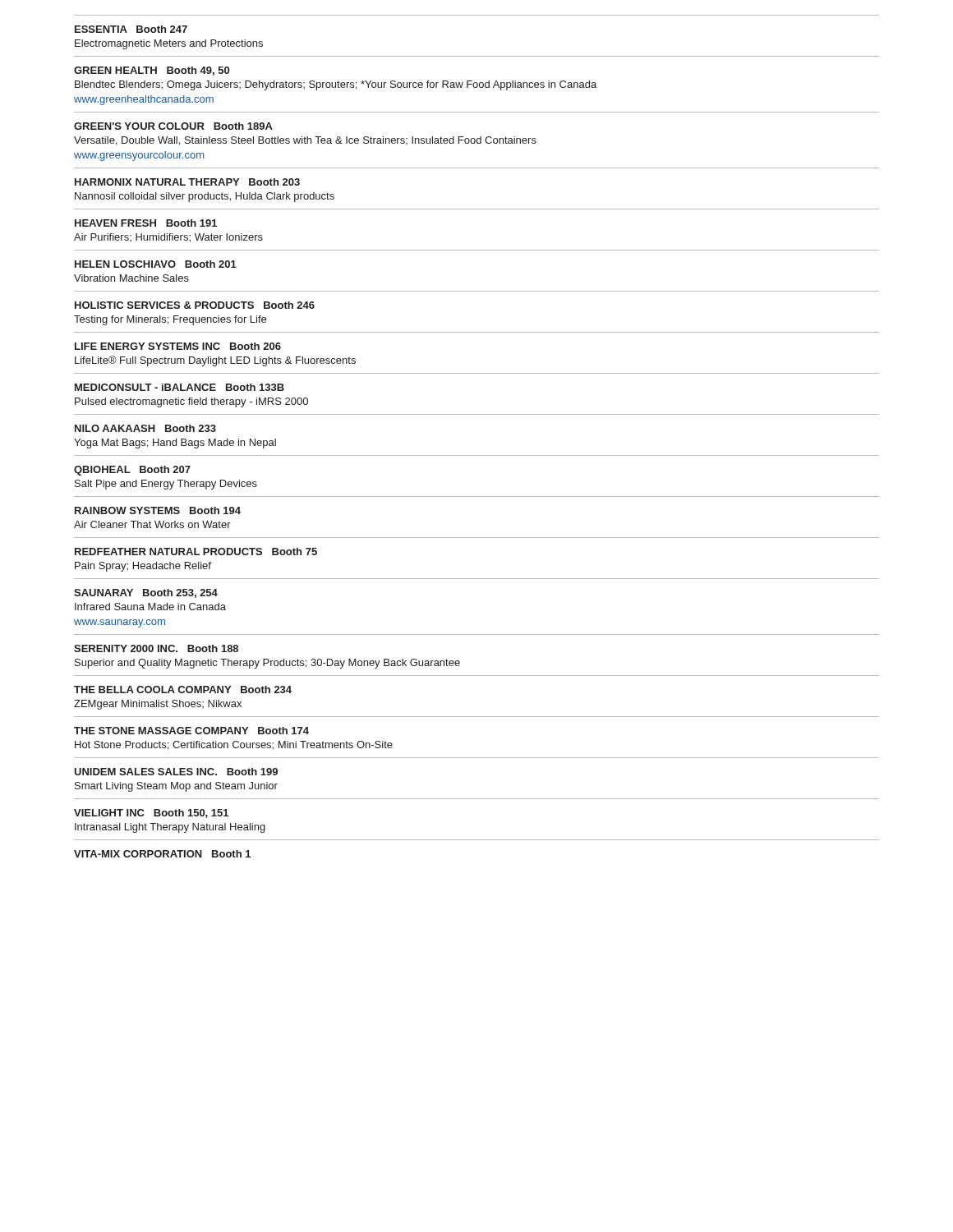953x1232 pixels.
Task: Find the text starting "THE STONE MASSAGE COMPANY"
Action: [191, 731]
